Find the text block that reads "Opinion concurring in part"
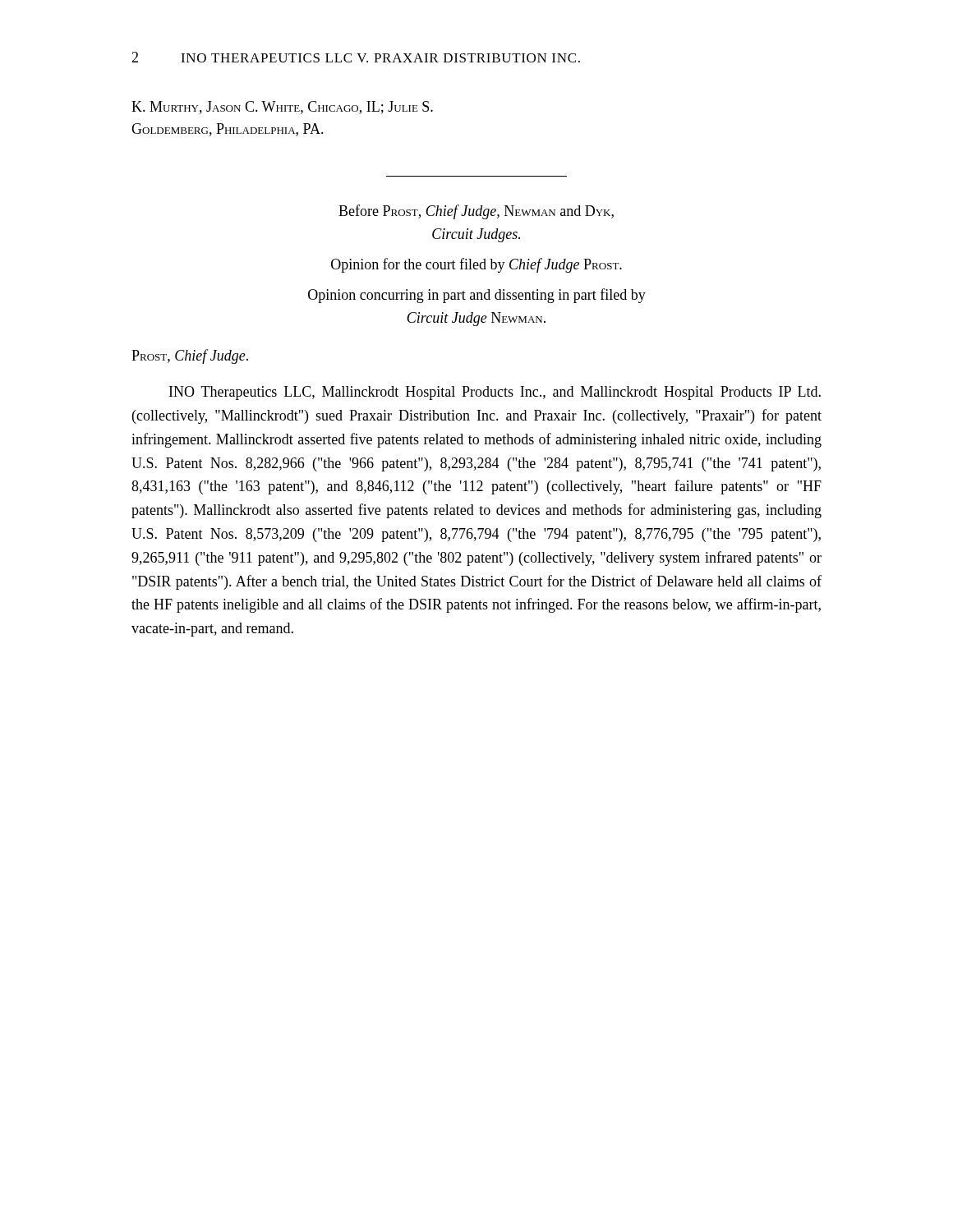The height and width of the screenshot is (1232, 953). pyautogui.click(x=476, y=306)
